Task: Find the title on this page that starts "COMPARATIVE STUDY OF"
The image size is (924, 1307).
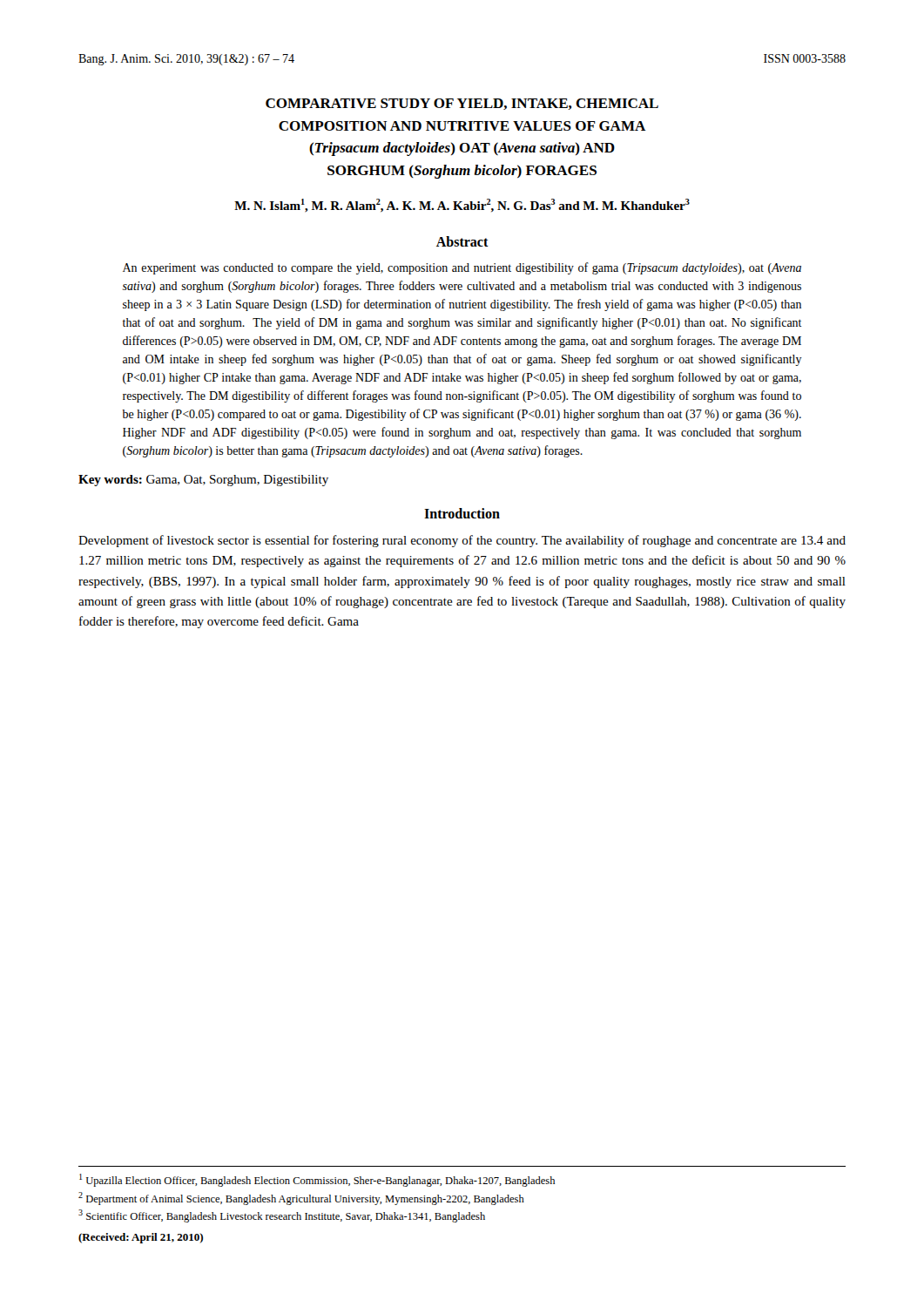Action: [x=462, y=137]
